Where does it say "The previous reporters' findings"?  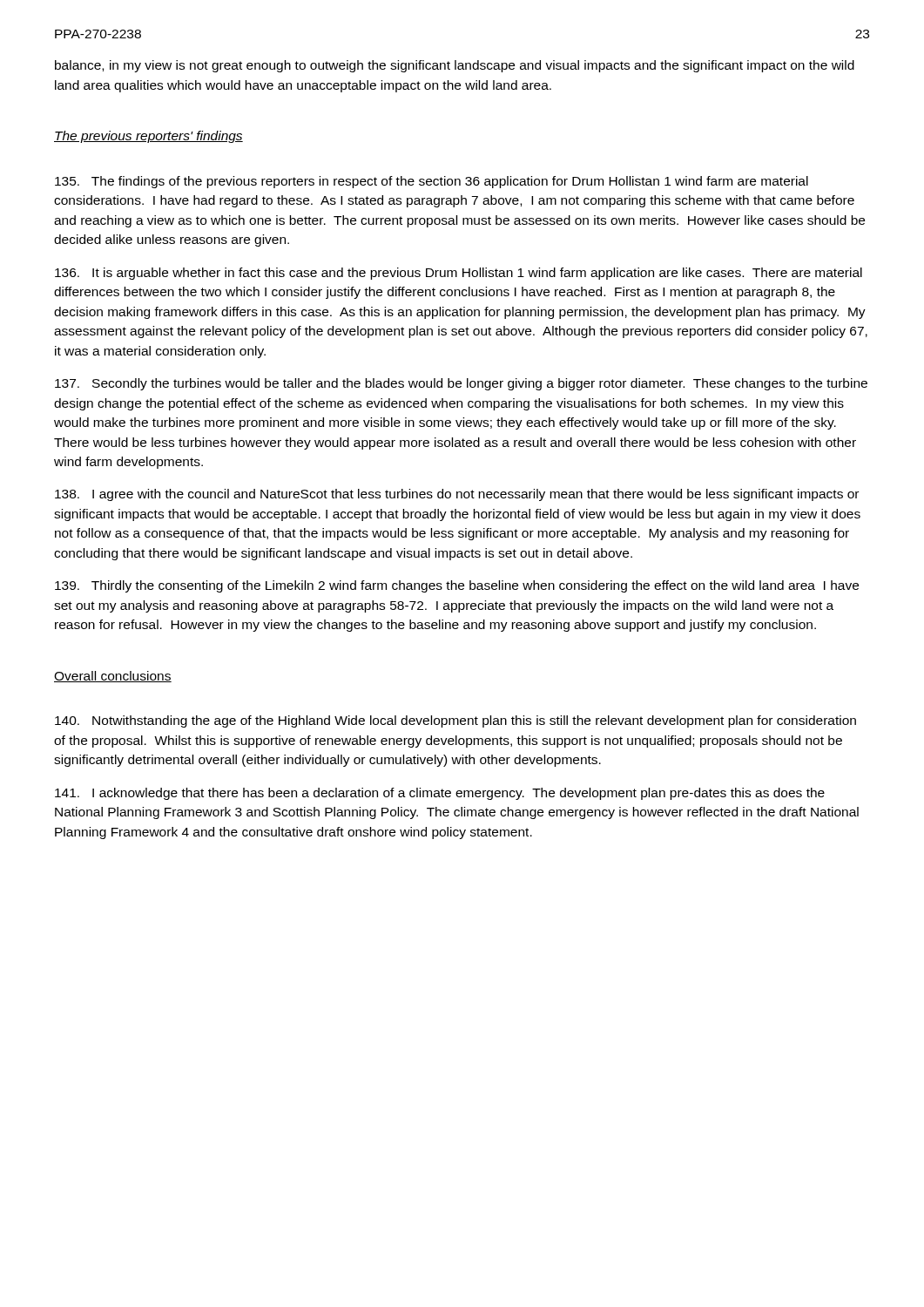point(148,136)
